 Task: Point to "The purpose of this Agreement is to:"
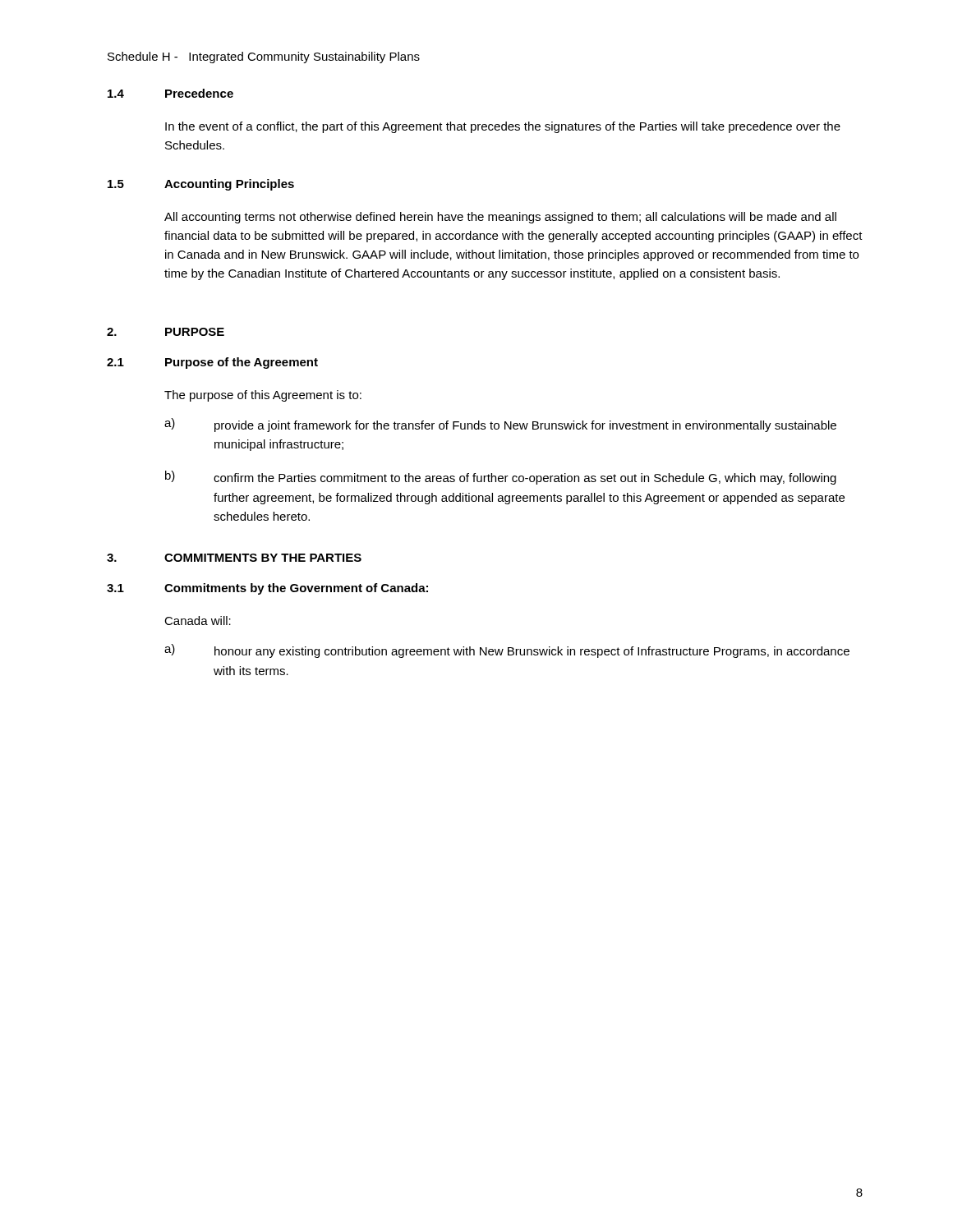point(263,394)
